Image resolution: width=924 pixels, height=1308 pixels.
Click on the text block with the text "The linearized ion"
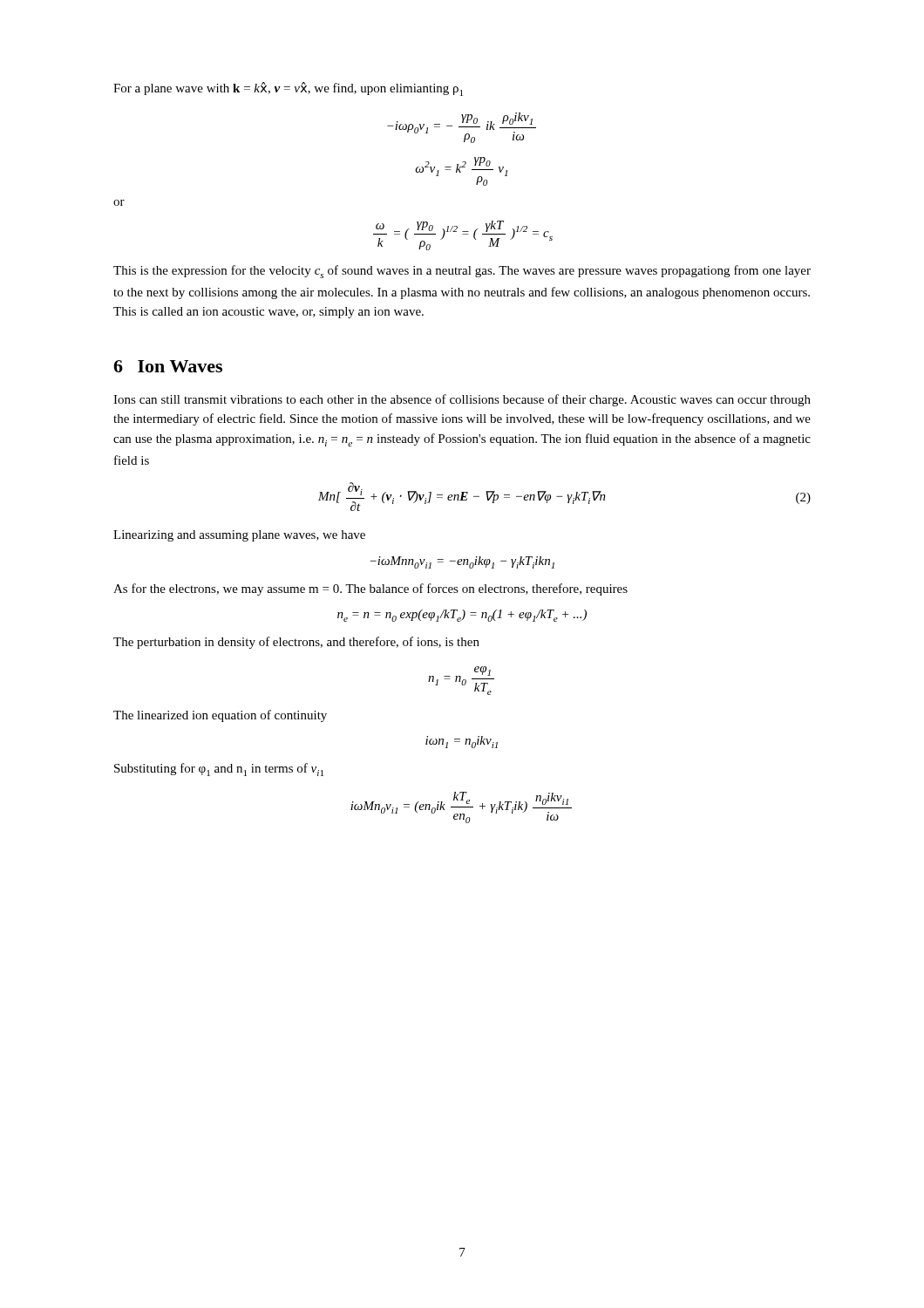220,716
